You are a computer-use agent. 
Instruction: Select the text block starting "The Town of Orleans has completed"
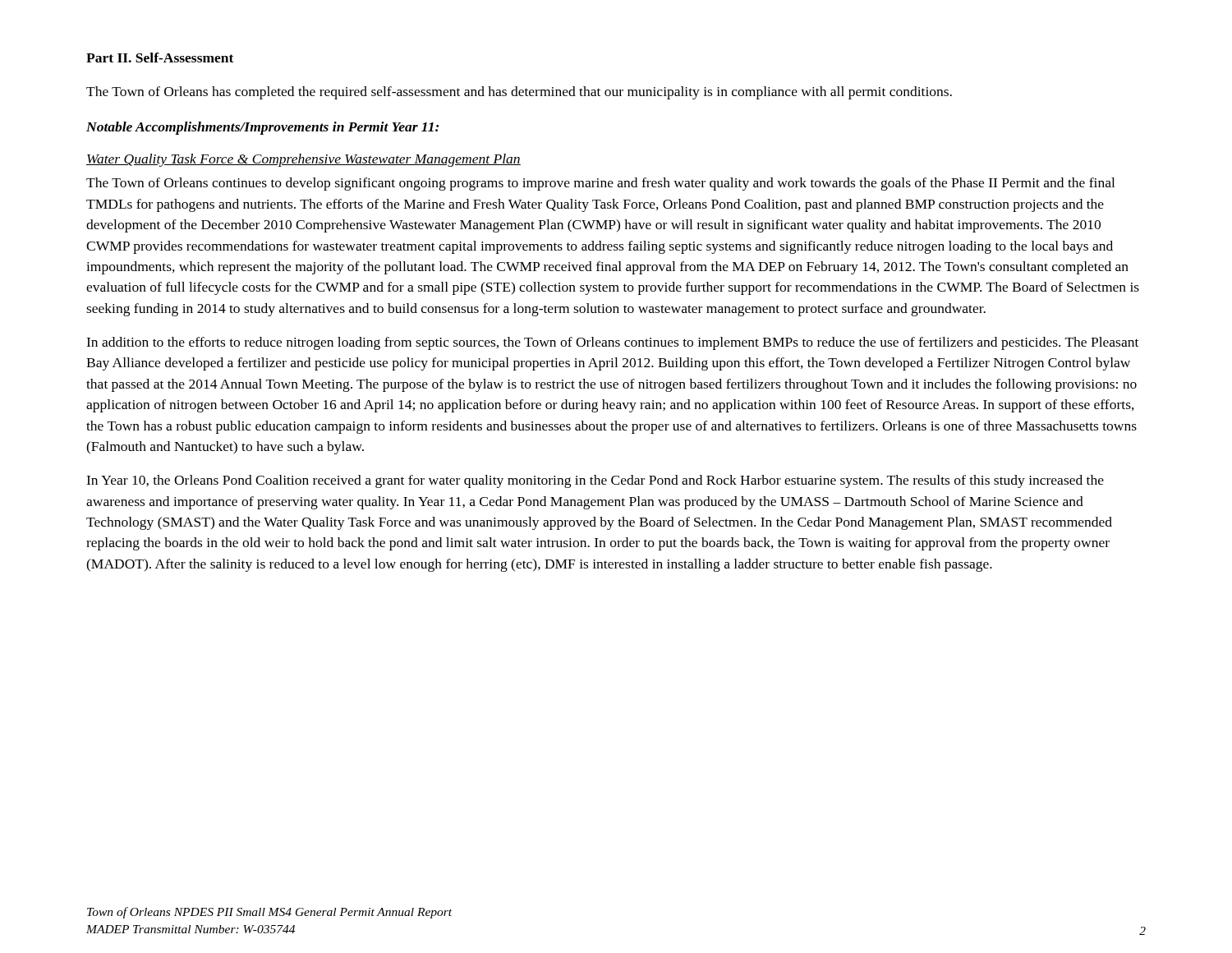(519, 91)
